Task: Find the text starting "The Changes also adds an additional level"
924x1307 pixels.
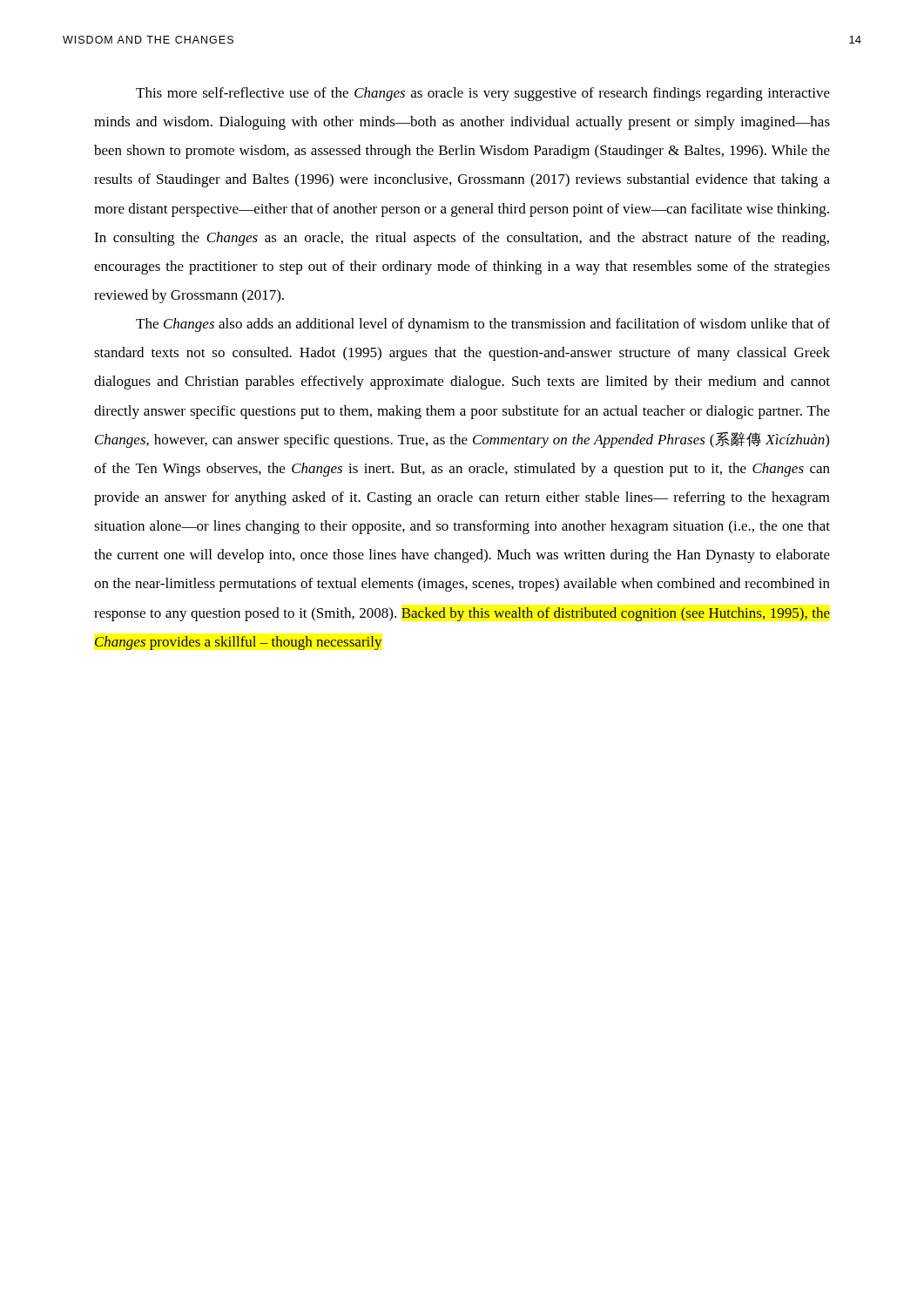Action: click(x=462, y=483)
